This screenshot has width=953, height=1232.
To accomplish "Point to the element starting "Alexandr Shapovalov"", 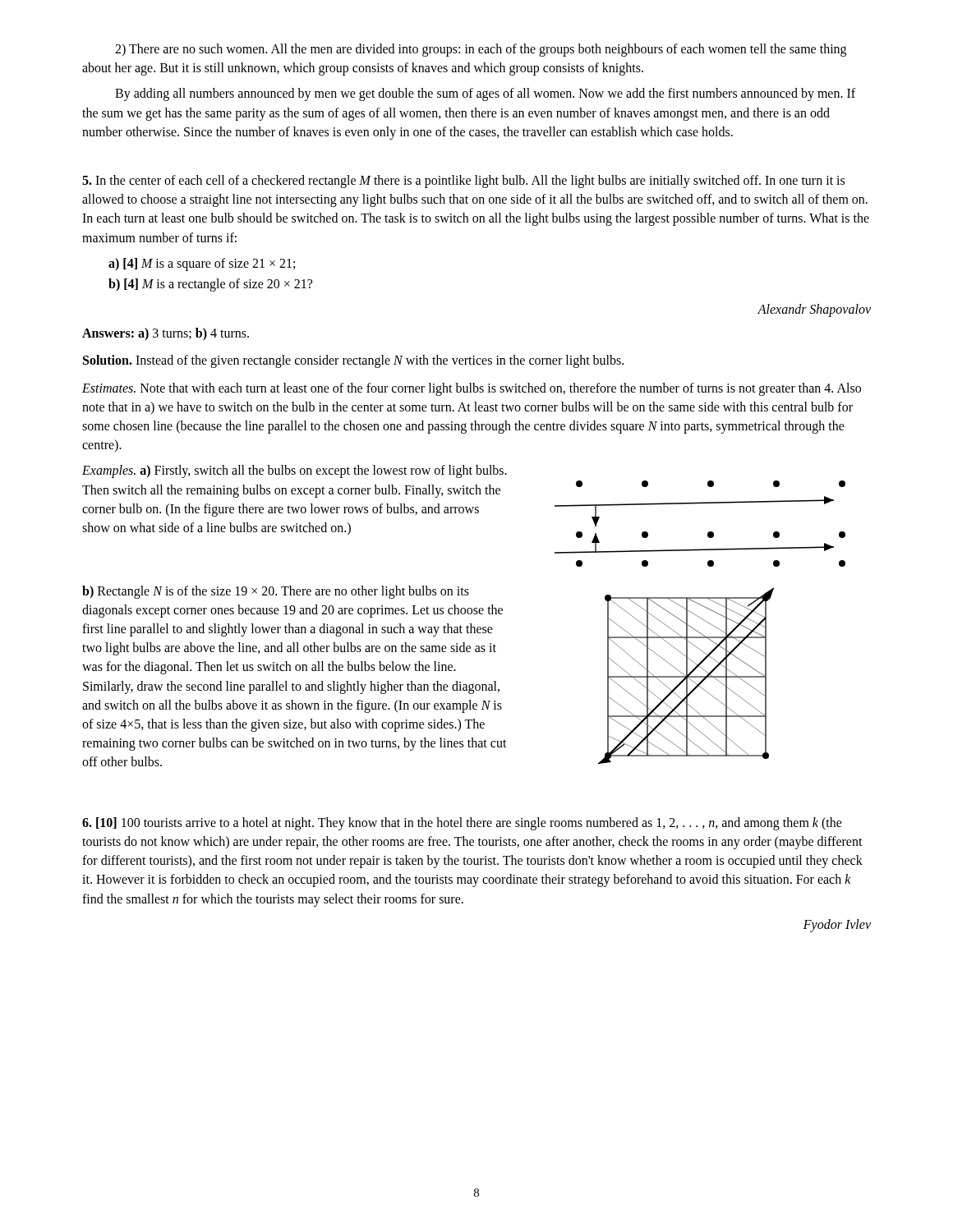I will point(814,309).
